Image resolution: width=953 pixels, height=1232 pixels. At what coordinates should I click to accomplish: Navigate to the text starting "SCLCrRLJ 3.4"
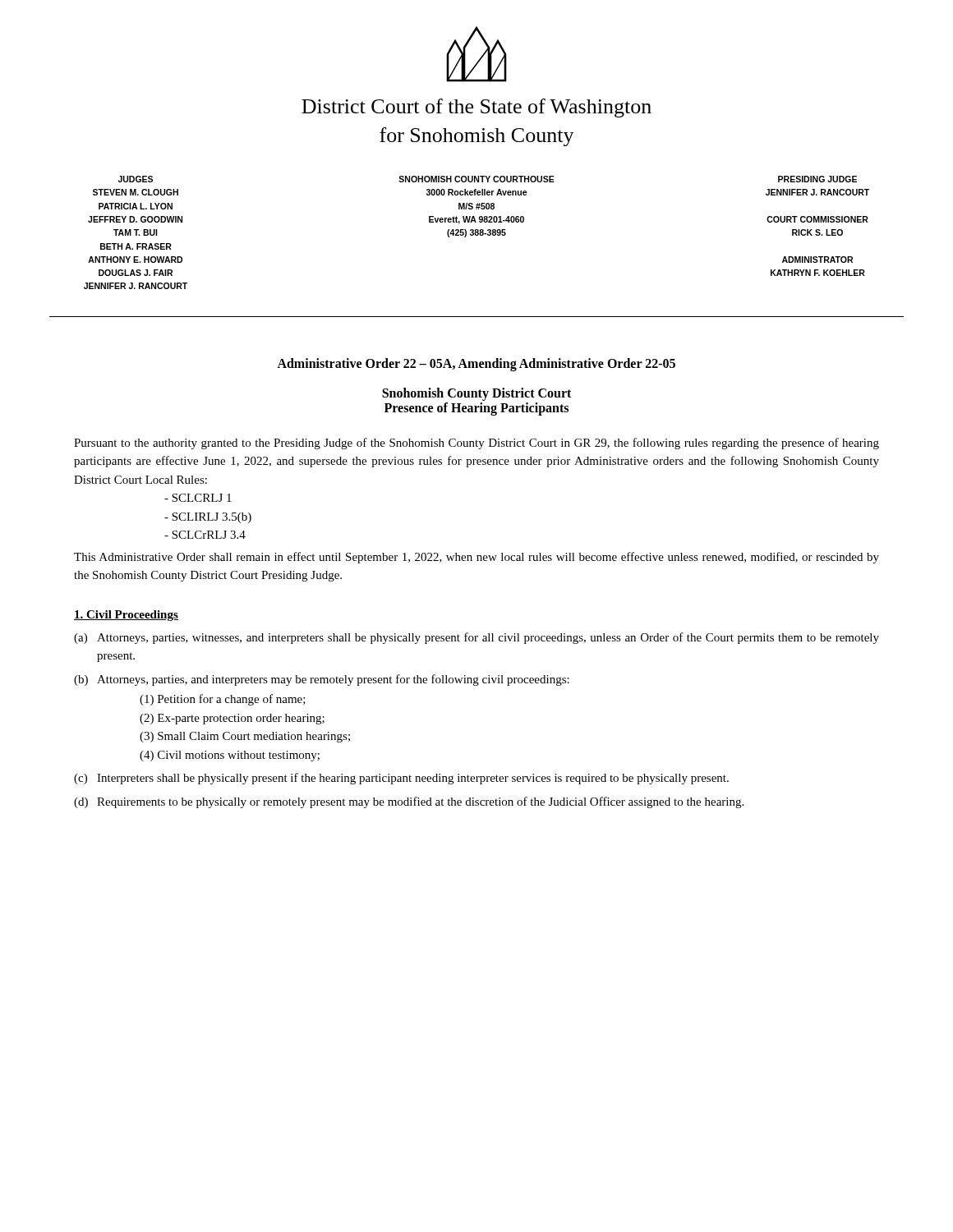[205, 535]
